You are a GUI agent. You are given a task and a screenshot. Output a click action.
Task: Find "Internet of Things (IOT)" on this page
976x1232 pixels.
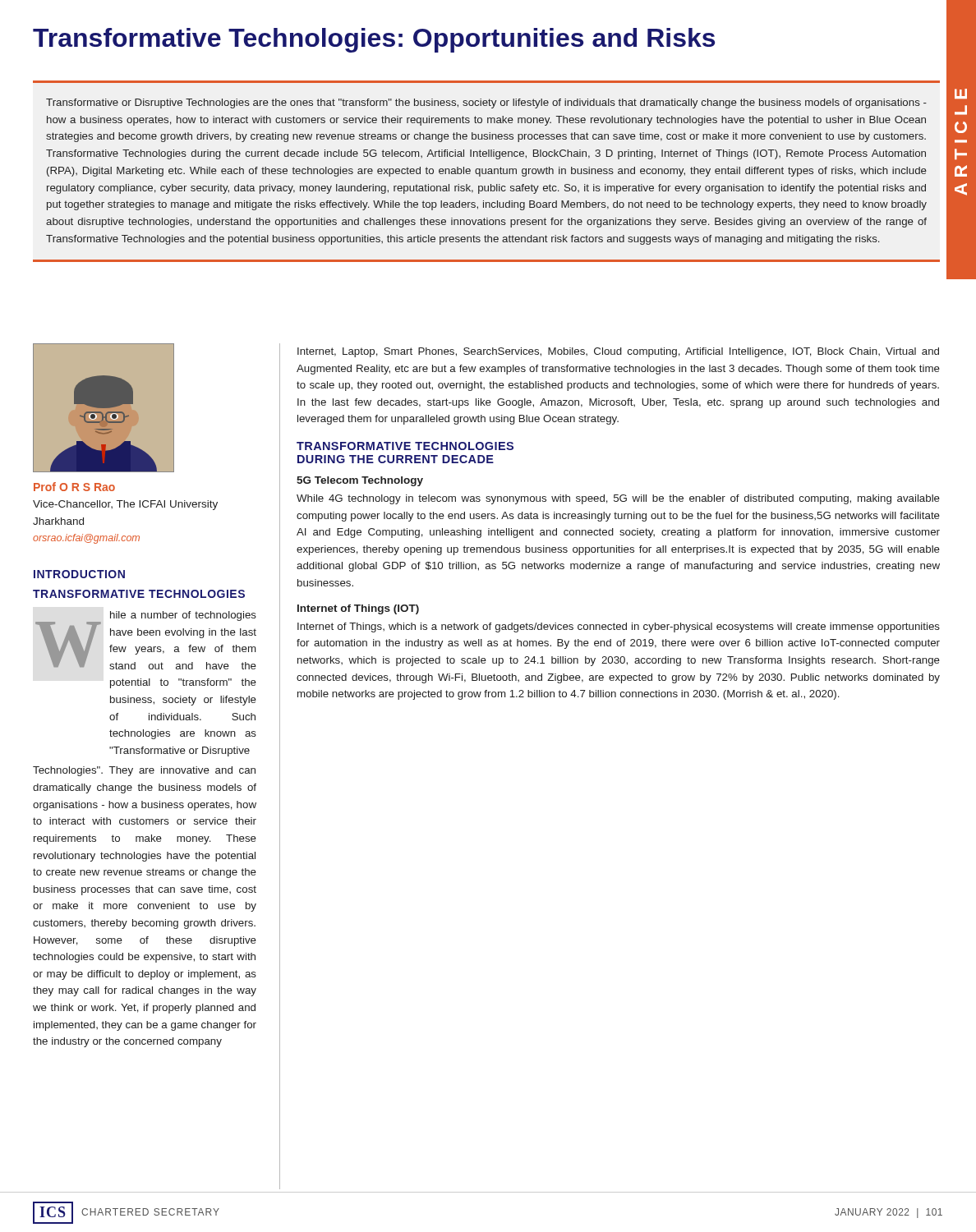358,608
